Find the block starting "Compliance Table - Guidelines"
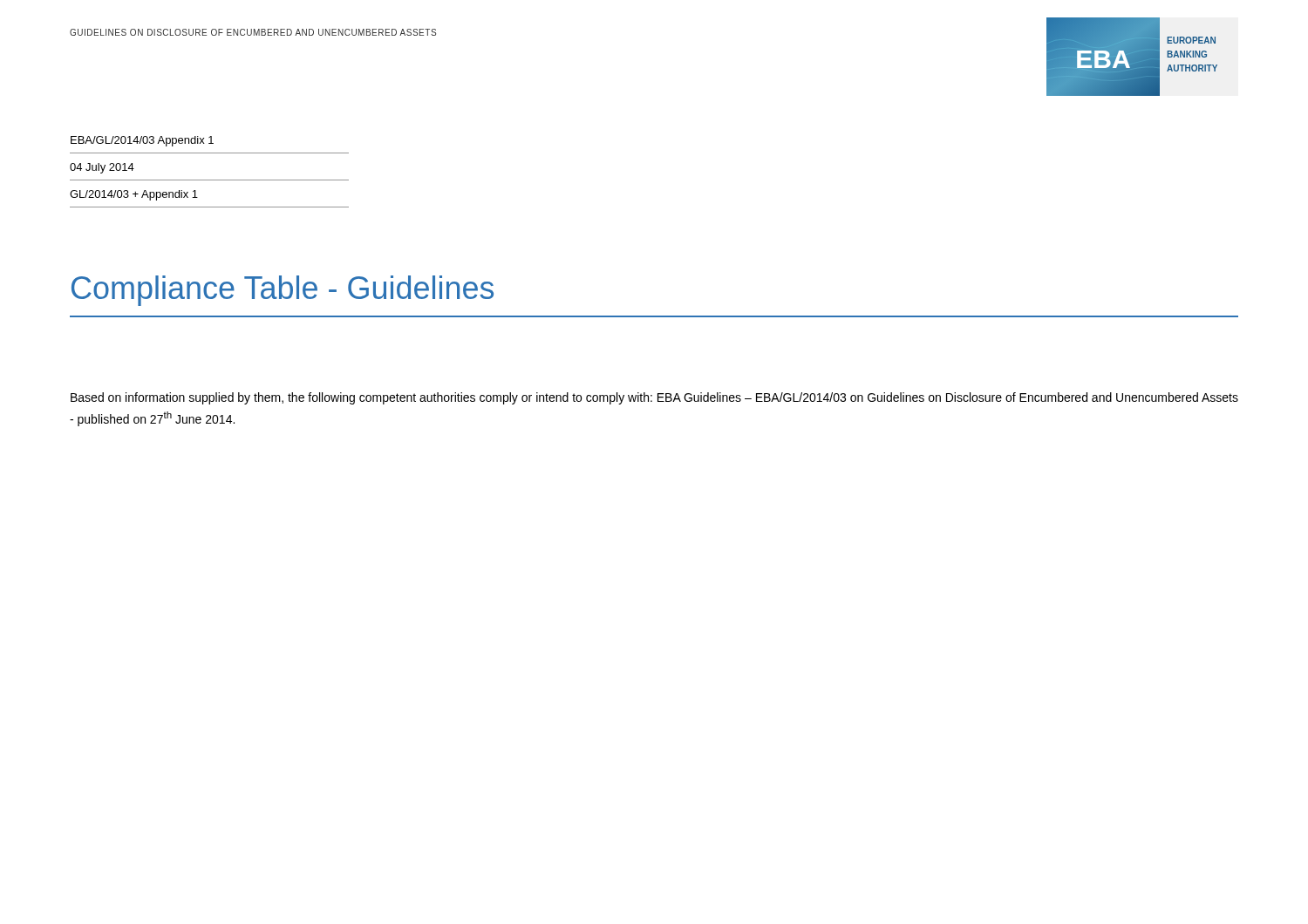This screenshot has width=1308, height=924. 283,291
